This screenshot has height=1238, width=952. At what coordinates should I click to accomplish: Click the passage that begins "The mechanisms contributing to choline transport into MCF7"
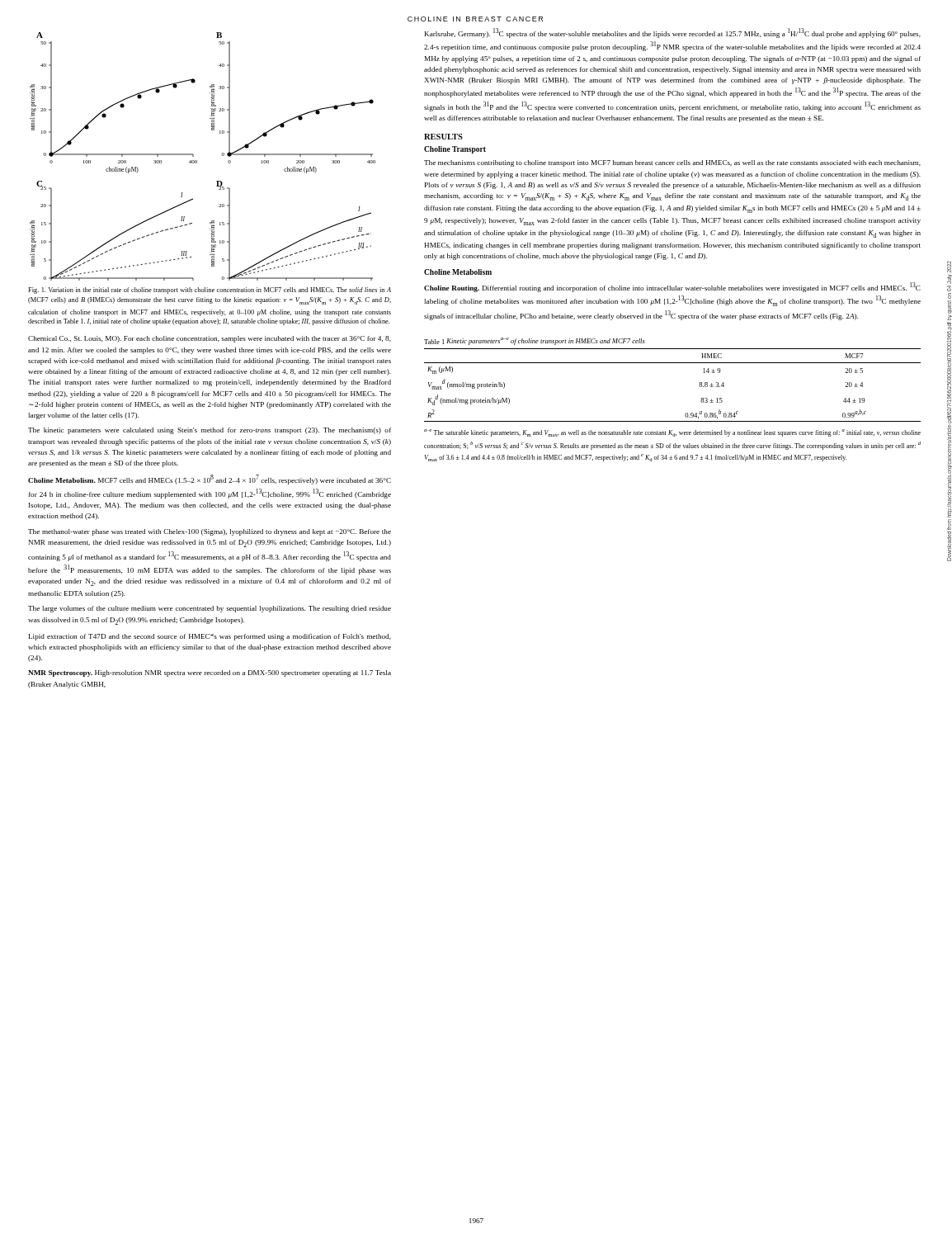click(672, 209)
